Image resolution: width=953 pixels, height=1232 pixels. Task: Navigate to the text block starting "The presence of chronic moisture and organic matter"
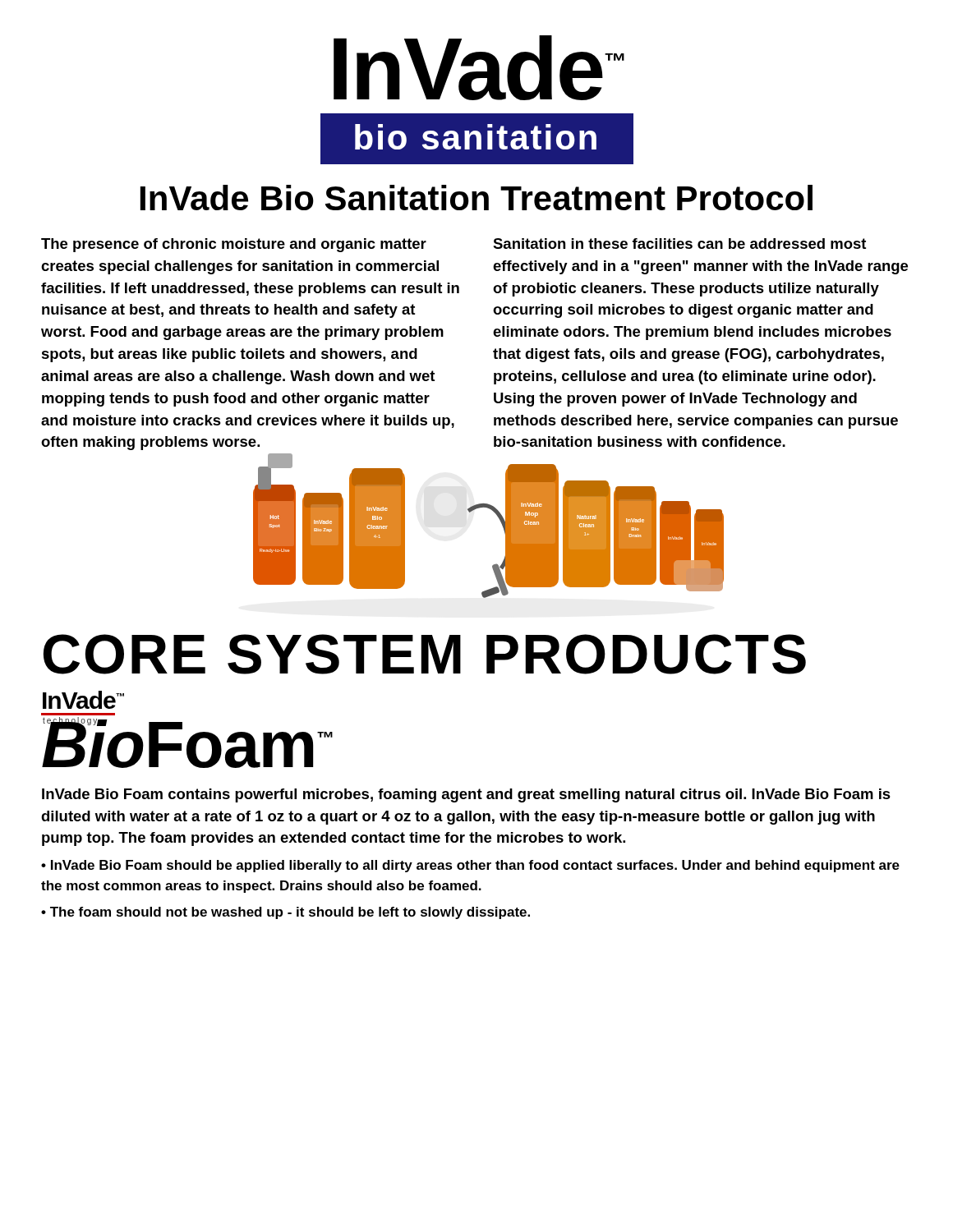click(251, 343)
